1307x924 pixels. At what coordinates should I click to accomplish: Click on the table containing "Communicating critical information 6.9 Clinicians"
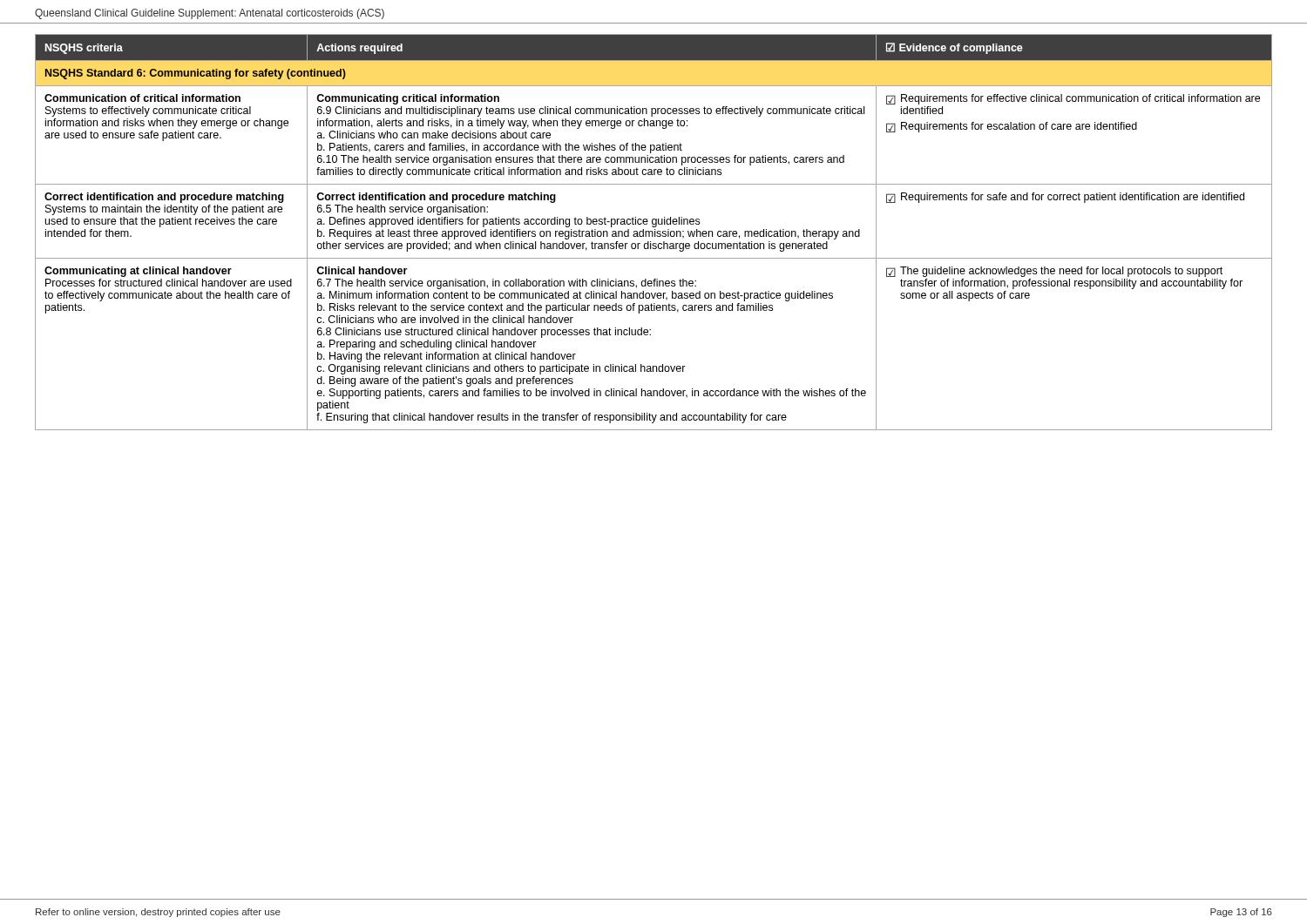coord(654,232)
